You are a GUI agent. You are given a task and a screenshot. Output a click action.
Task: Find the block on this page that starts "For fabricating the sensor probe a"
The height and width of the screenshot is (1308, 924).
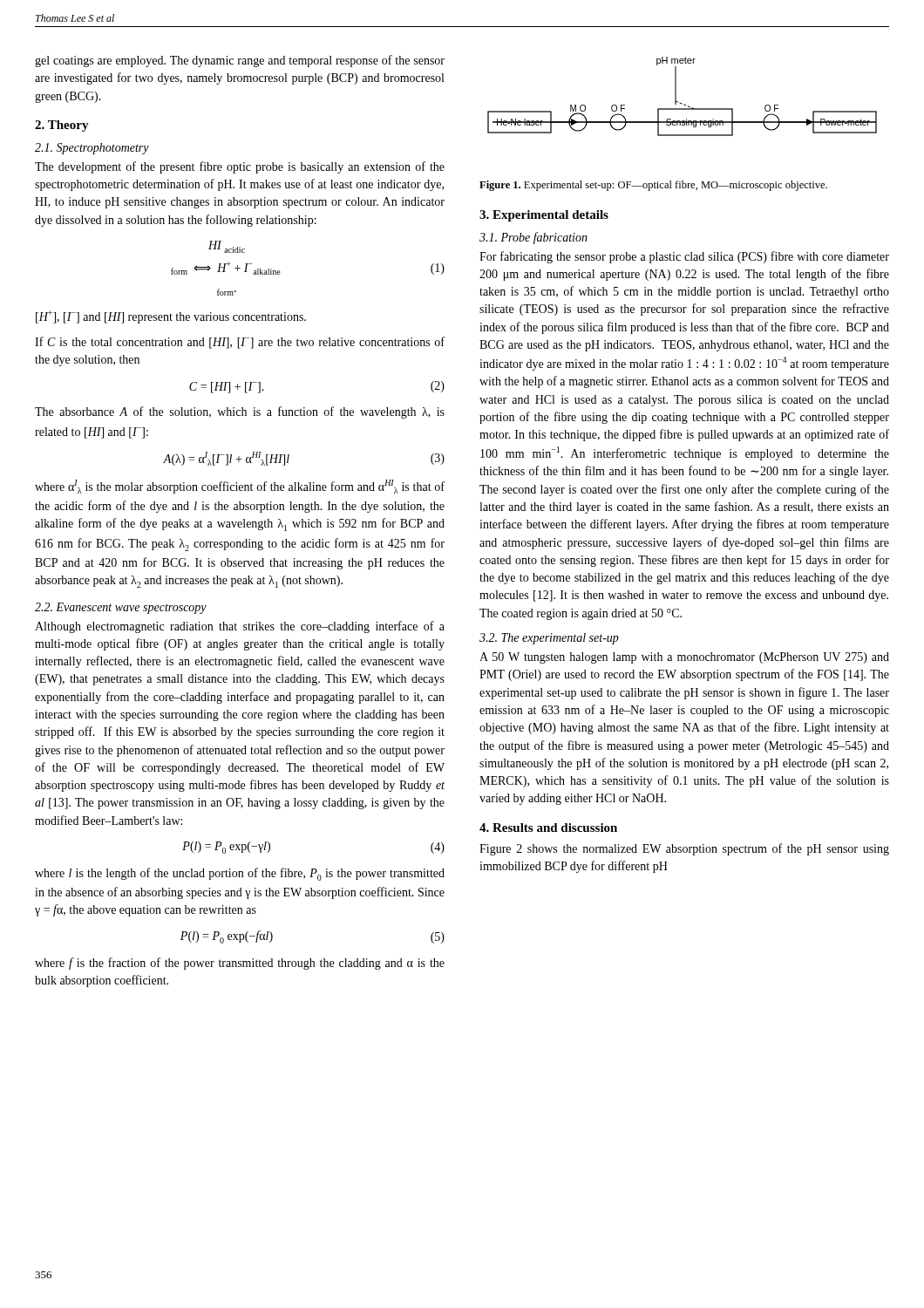(684, 435)
